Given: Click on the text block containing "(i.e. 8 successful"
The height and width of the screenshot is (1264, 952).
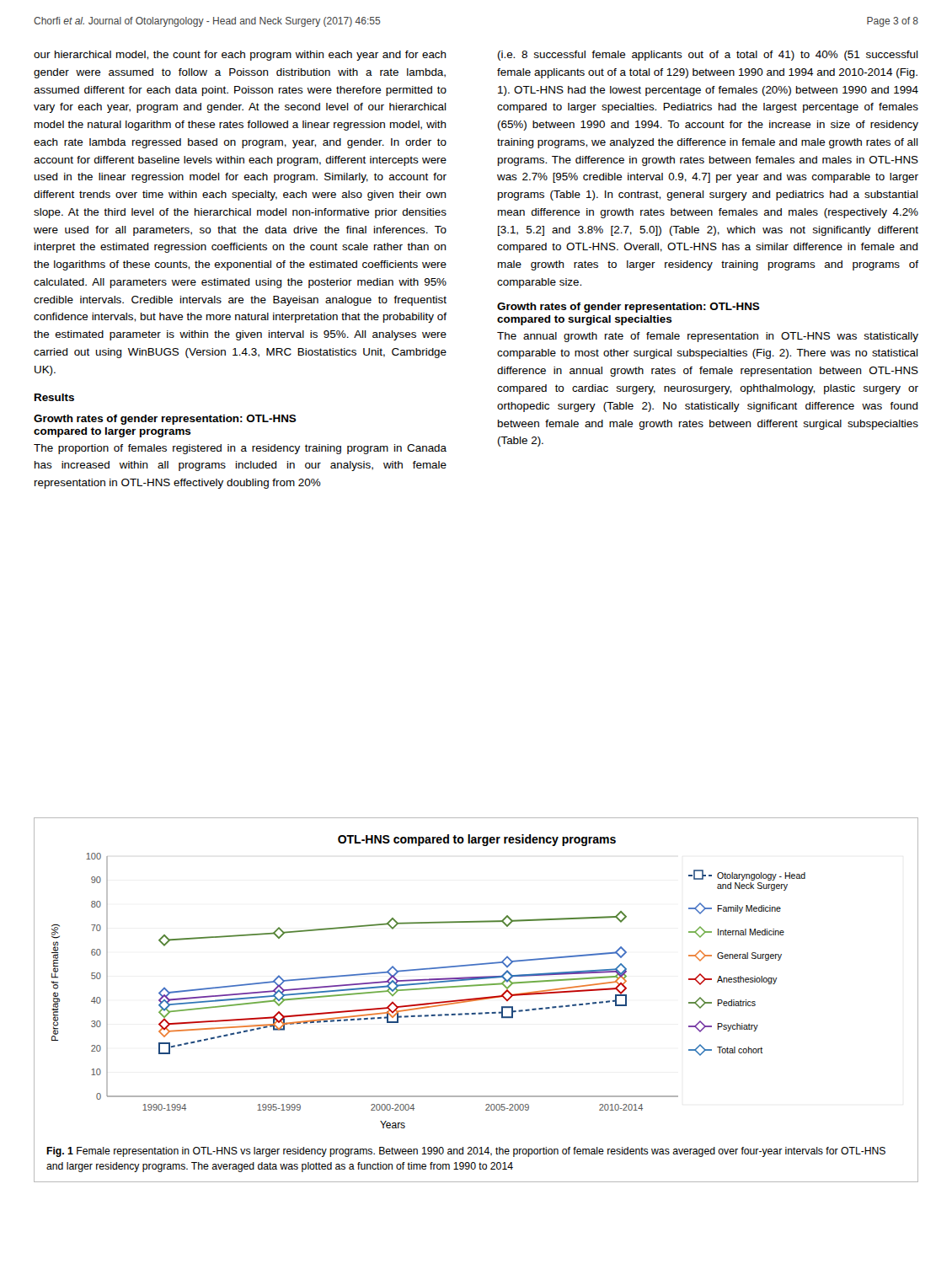Looking at the screenshot, I should 708,168.
